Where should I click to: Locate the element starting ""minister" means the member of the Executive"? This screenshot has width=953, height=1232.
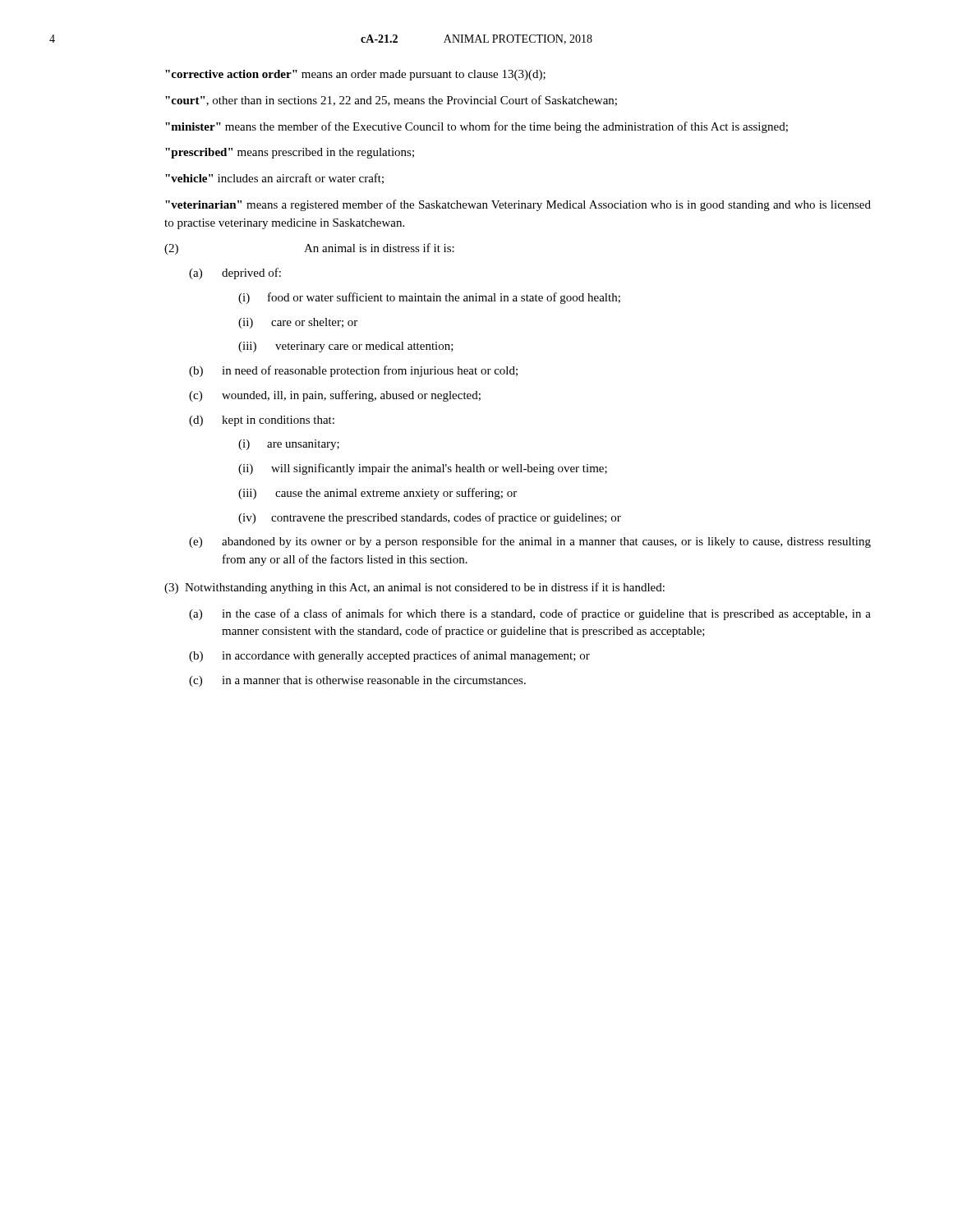[476, 126]
